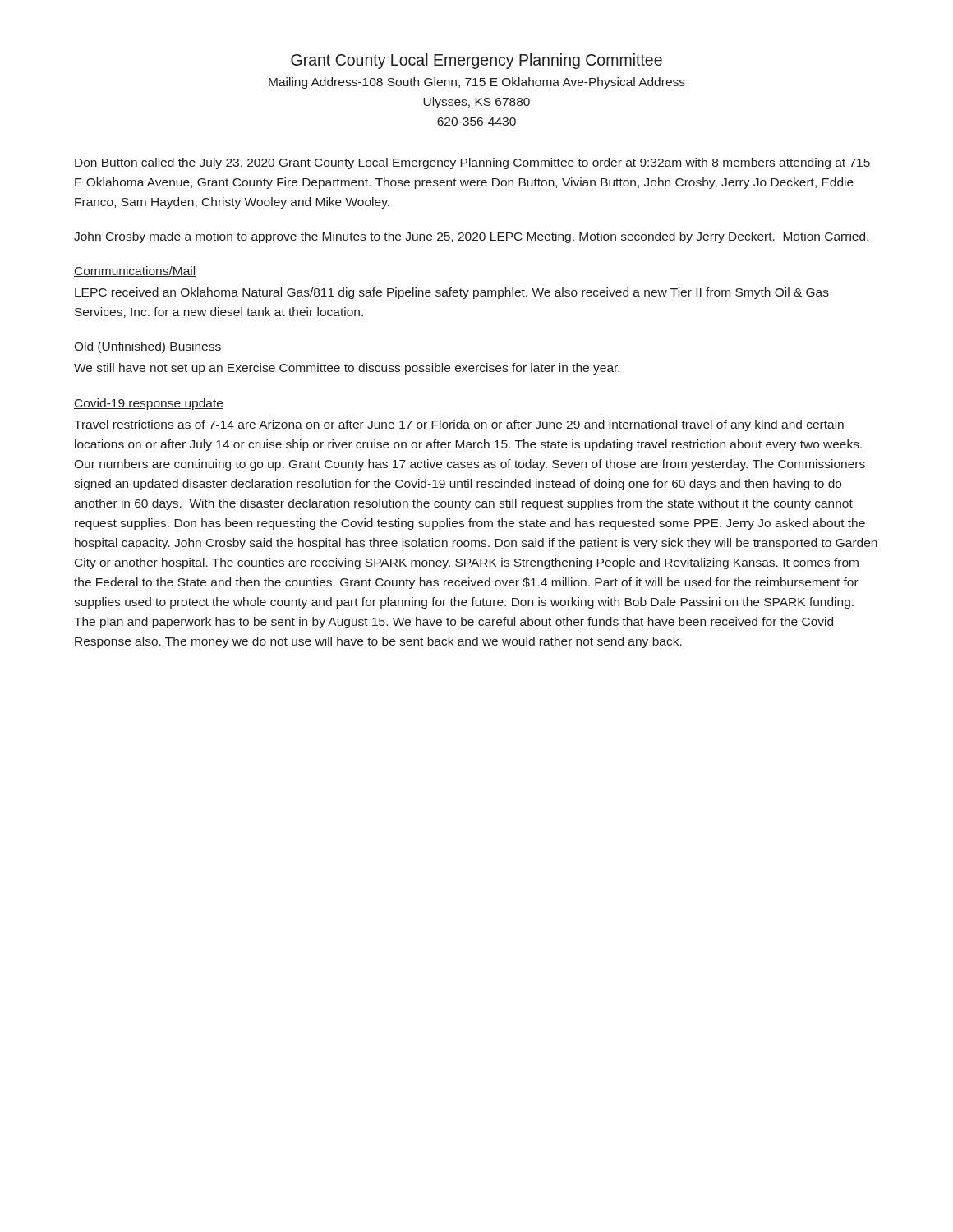Image resolution: width=953 pixels, height=1232 pixels.
Task: Find the section header that reads "Old (Unfinished) Business"
Action: click(148, 347)
